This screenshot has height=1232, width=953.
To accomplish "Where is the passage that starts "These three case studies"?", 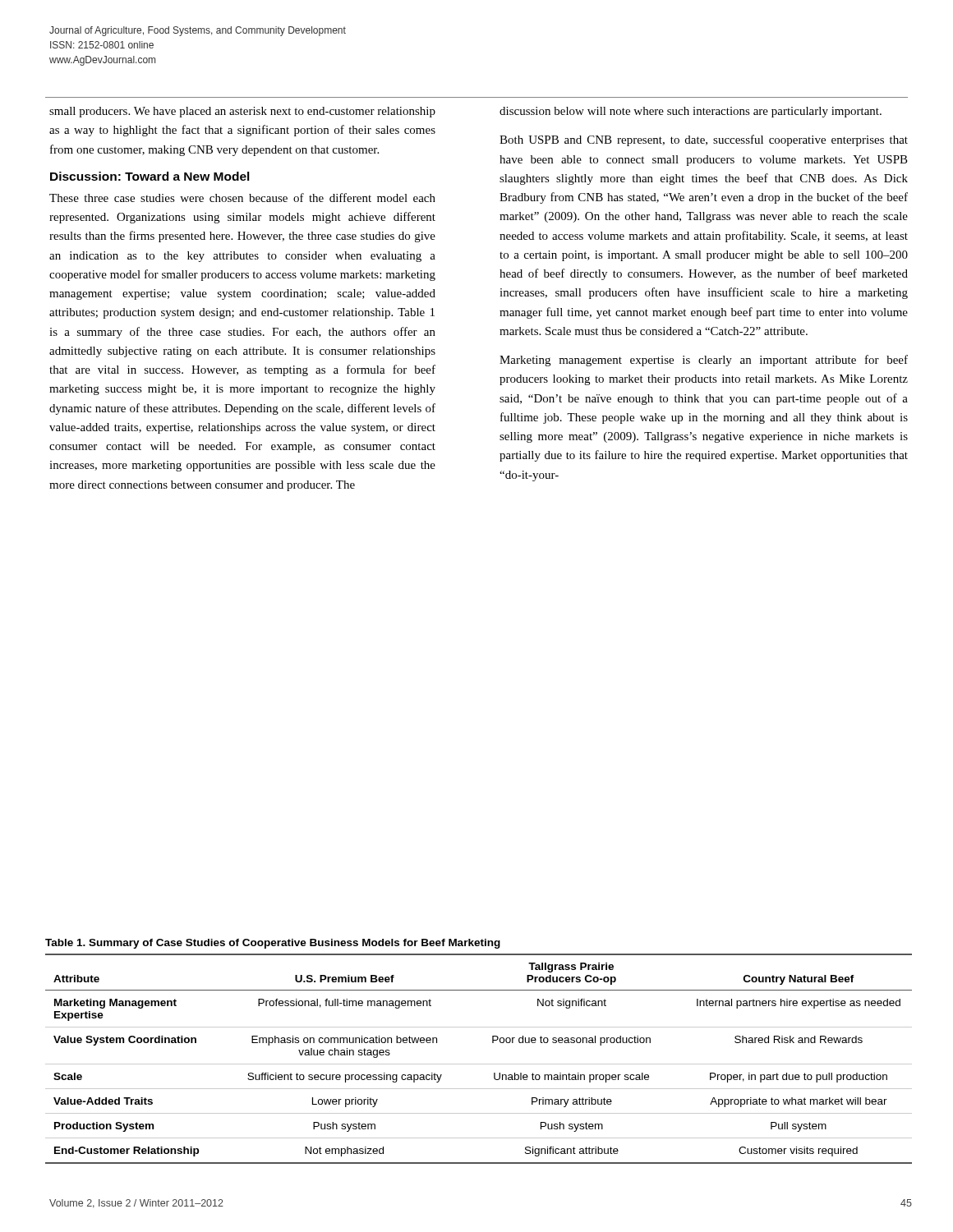I will 242,341.
